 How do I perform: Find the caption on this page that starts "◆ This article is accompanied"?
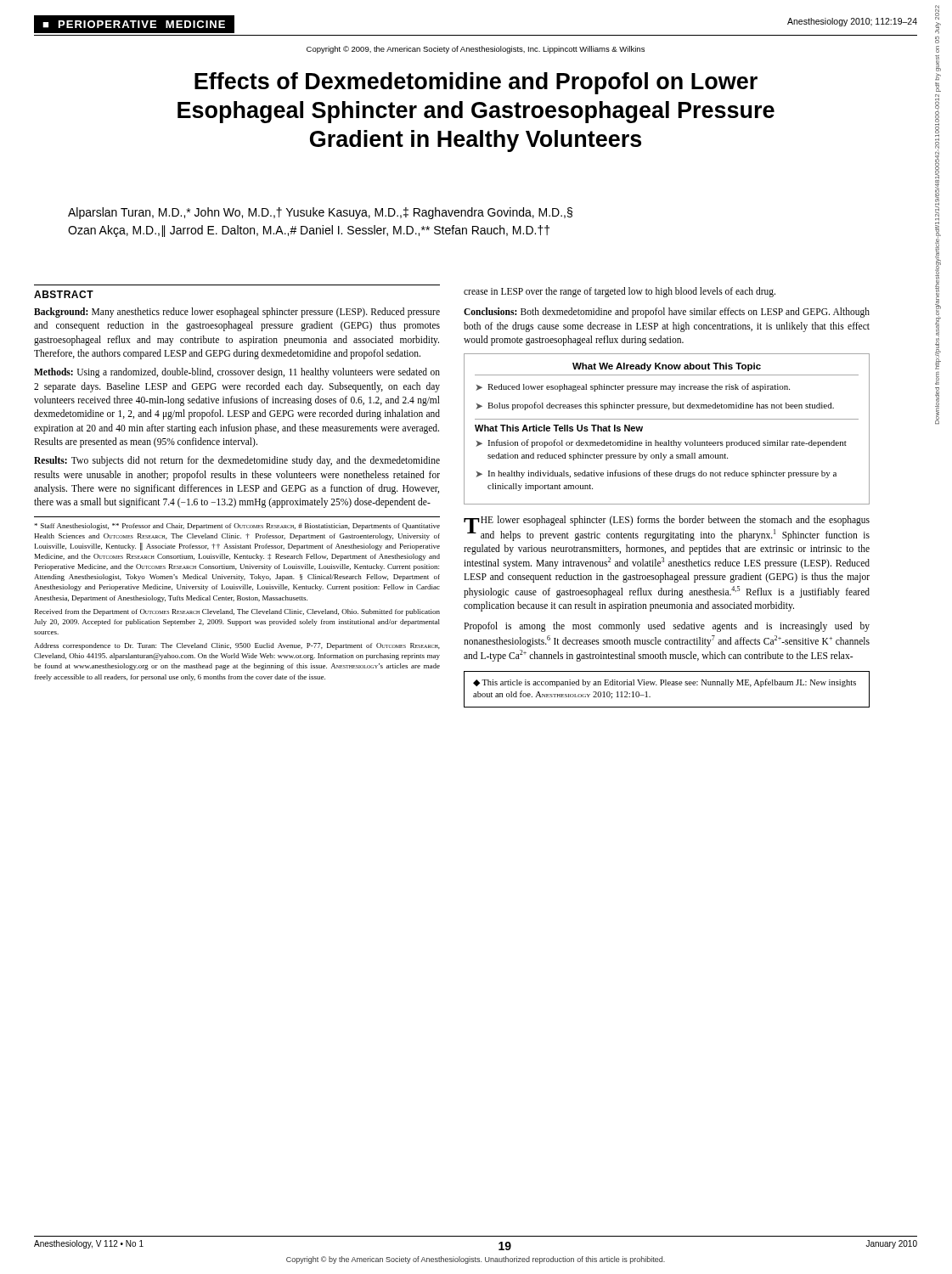(665, 688)
